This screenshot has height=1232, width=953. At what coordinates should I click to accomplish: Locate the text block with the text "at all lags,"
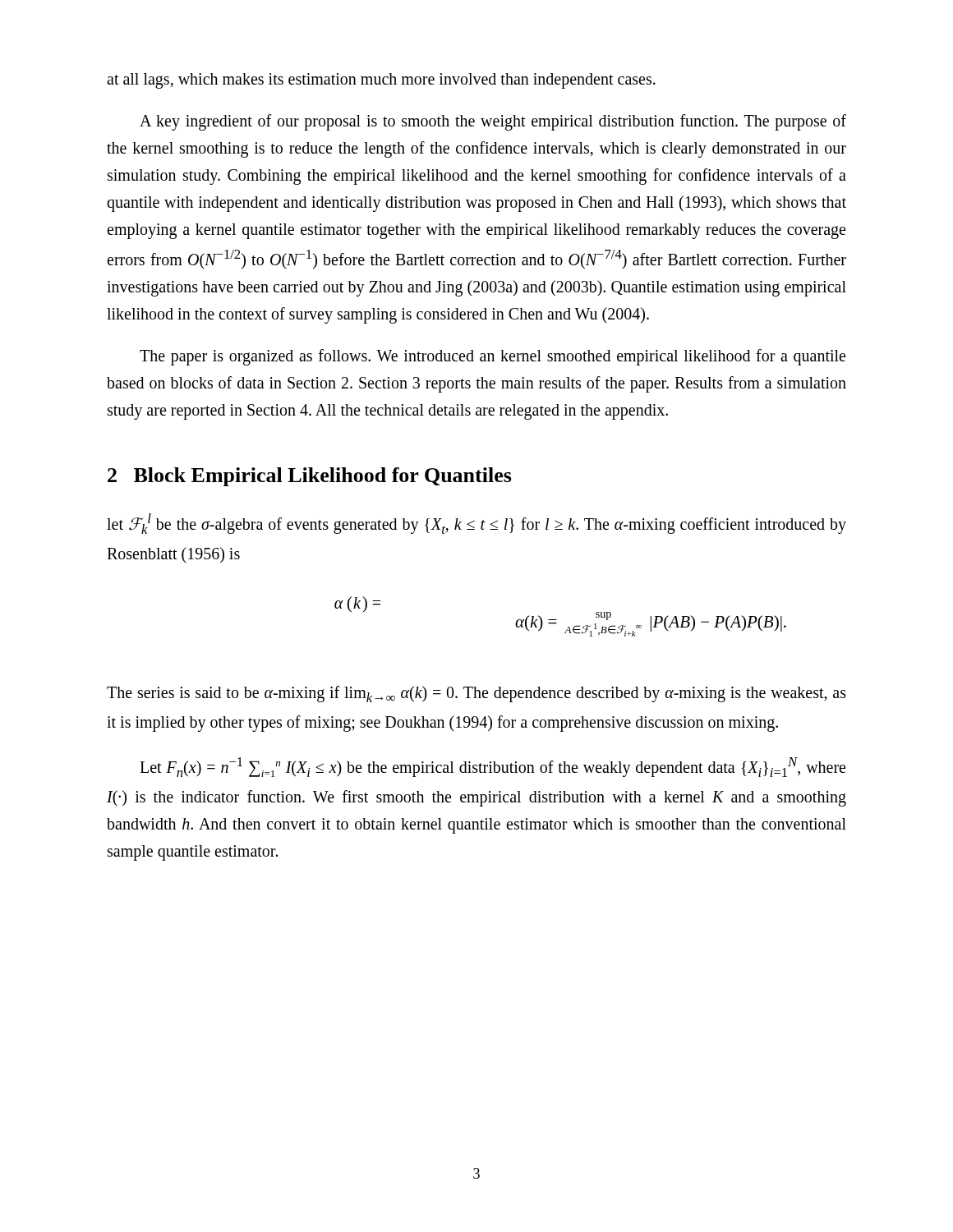476,79
